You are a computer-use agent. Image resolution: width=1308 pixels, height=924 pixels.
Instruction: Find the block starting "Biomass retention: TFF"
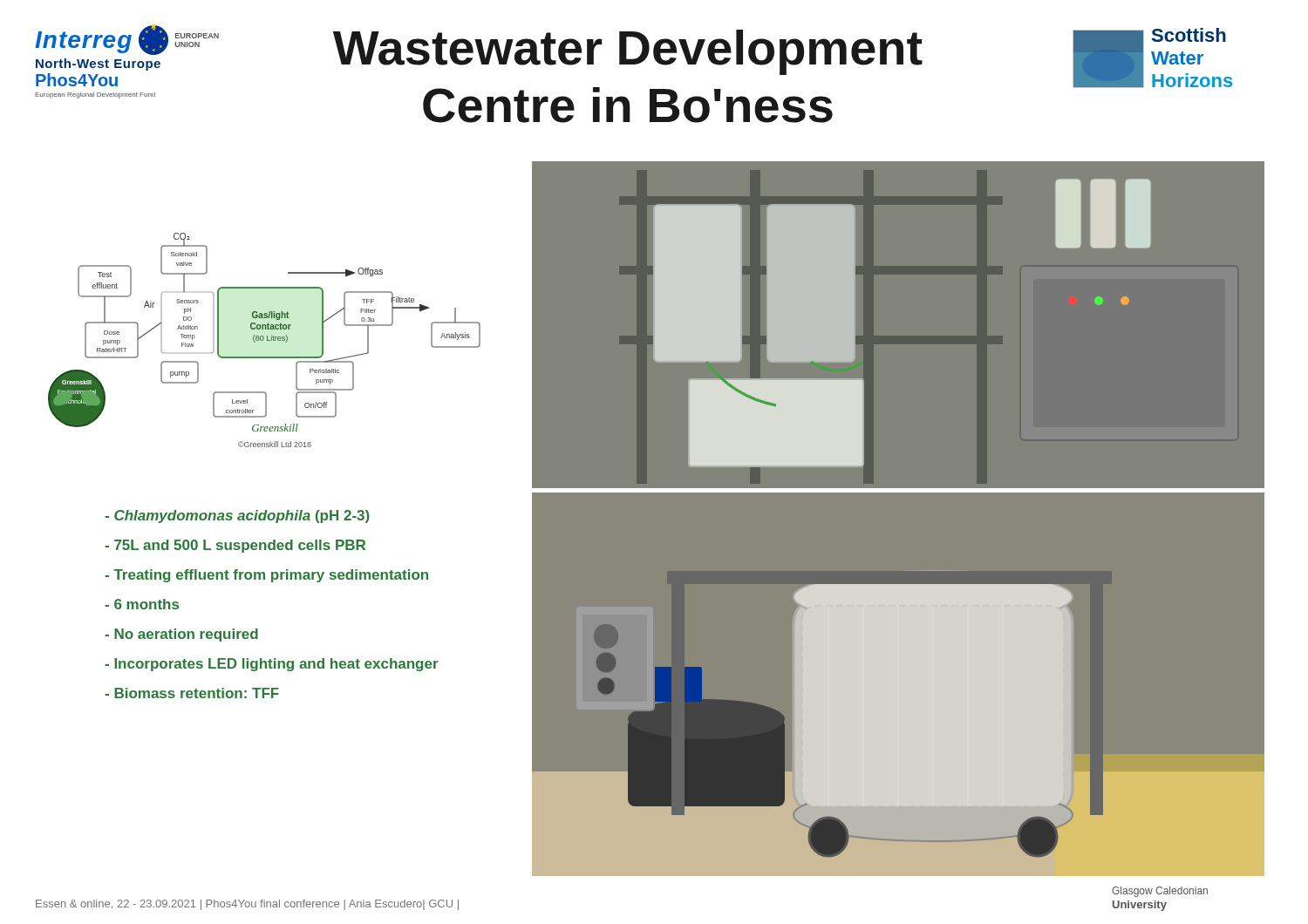[192, 693]
